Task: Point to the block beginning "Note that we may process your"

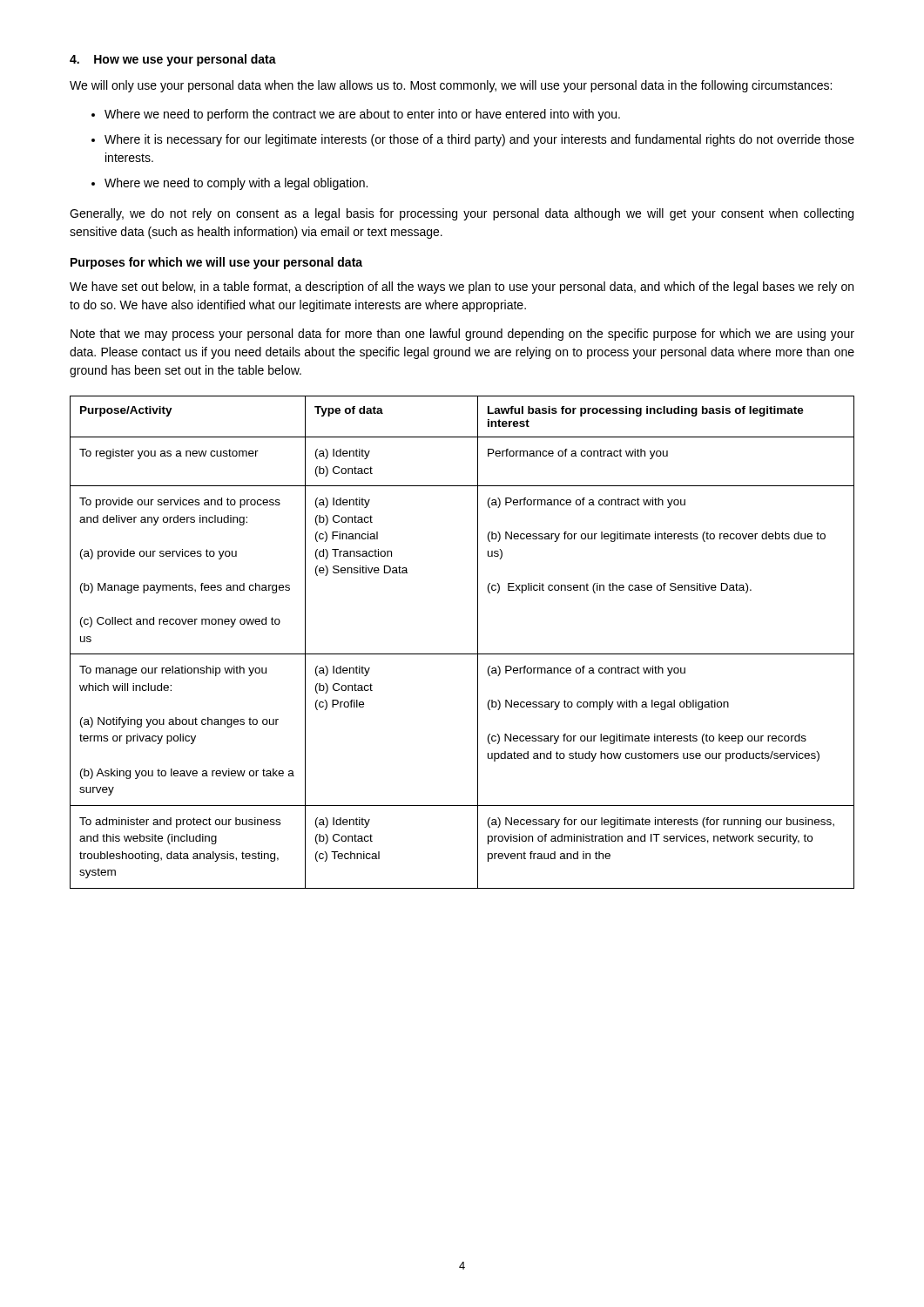Action: [x=462, y=352]
